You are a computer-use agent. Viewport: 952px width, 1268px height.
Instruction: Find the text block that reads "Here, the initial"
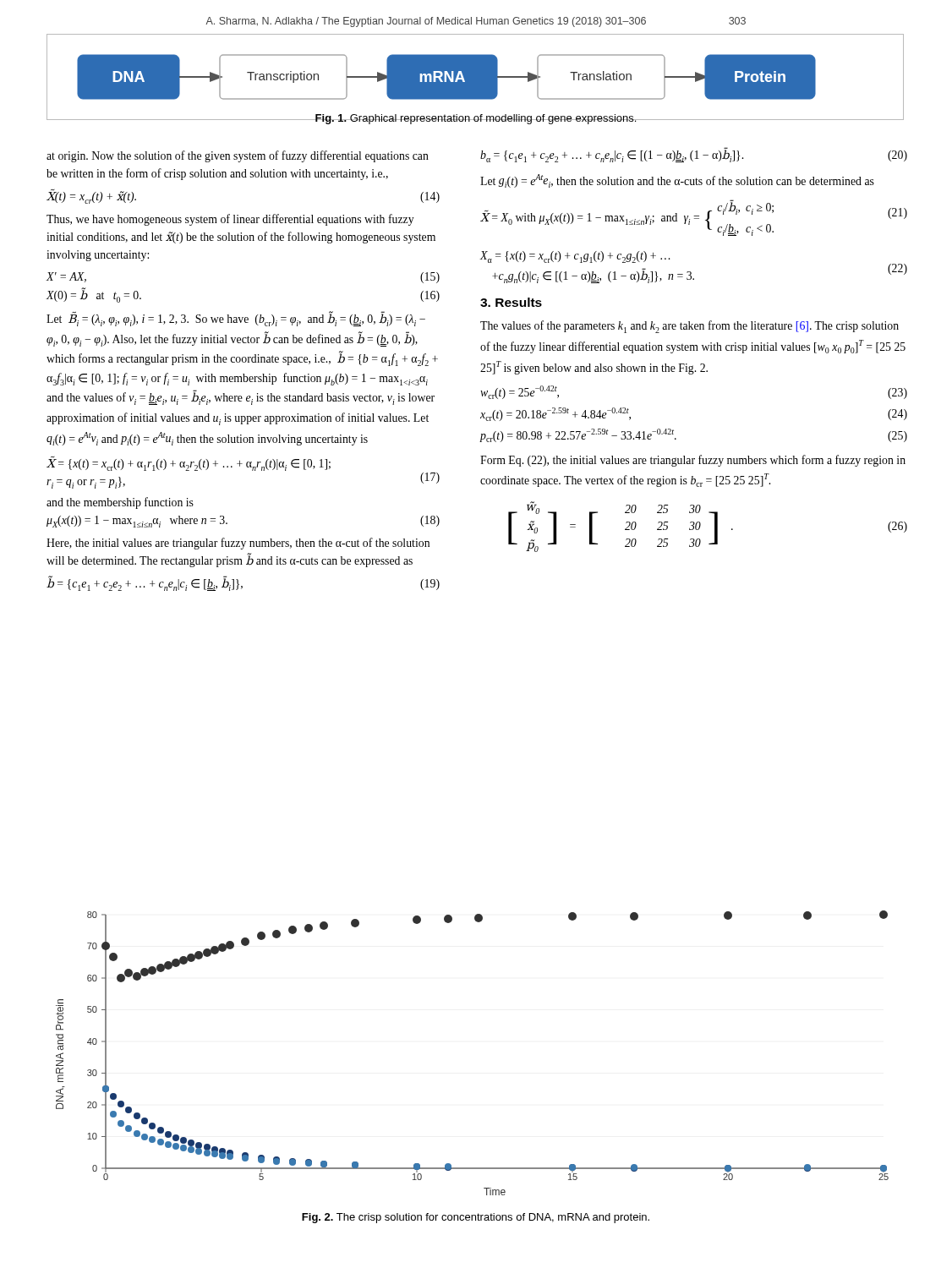click(238, 552)
